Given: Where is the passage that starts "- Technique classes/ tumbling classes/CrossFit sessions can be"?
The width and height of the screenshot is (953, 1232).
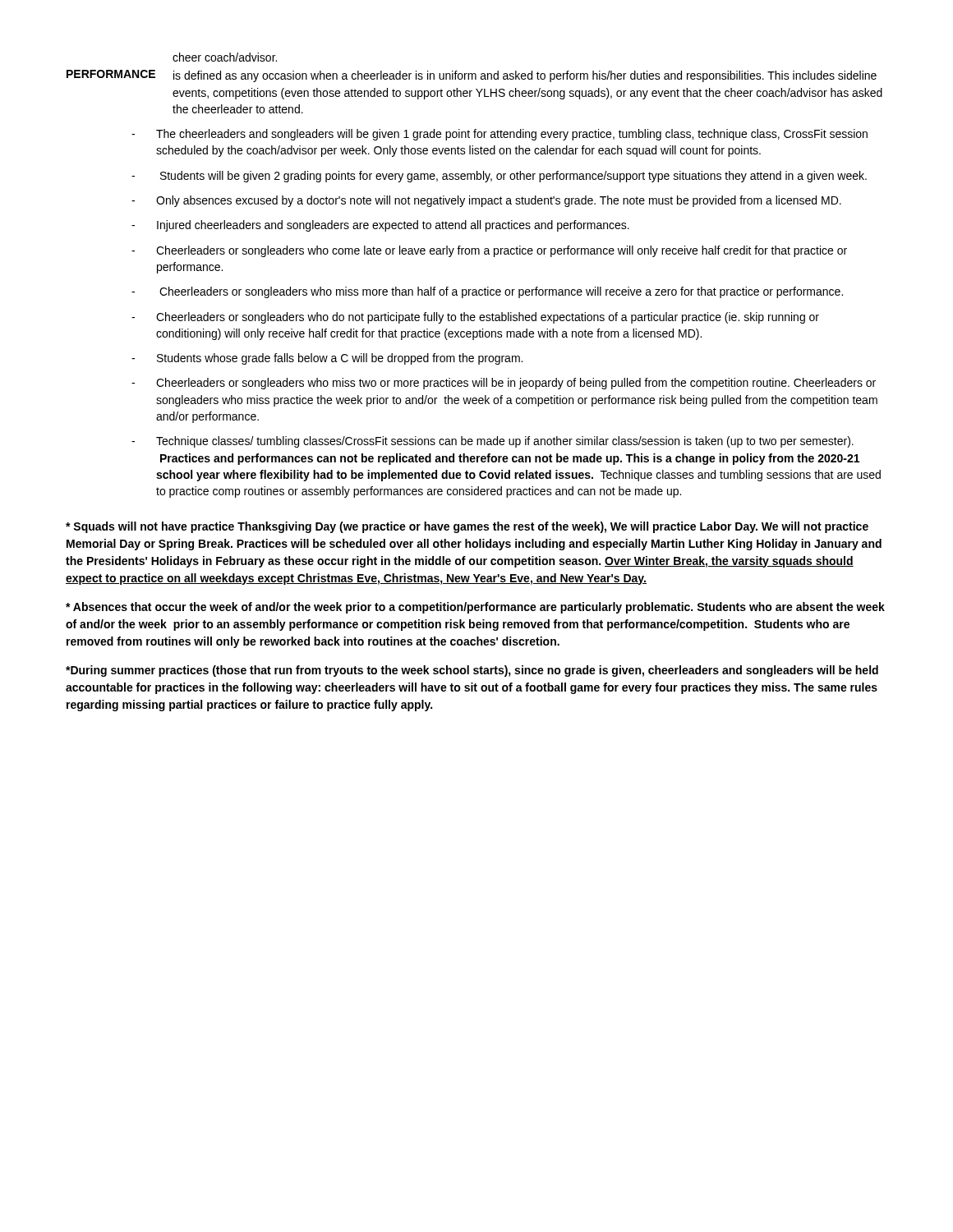Looking at the screenshot, I should (509, 466).
